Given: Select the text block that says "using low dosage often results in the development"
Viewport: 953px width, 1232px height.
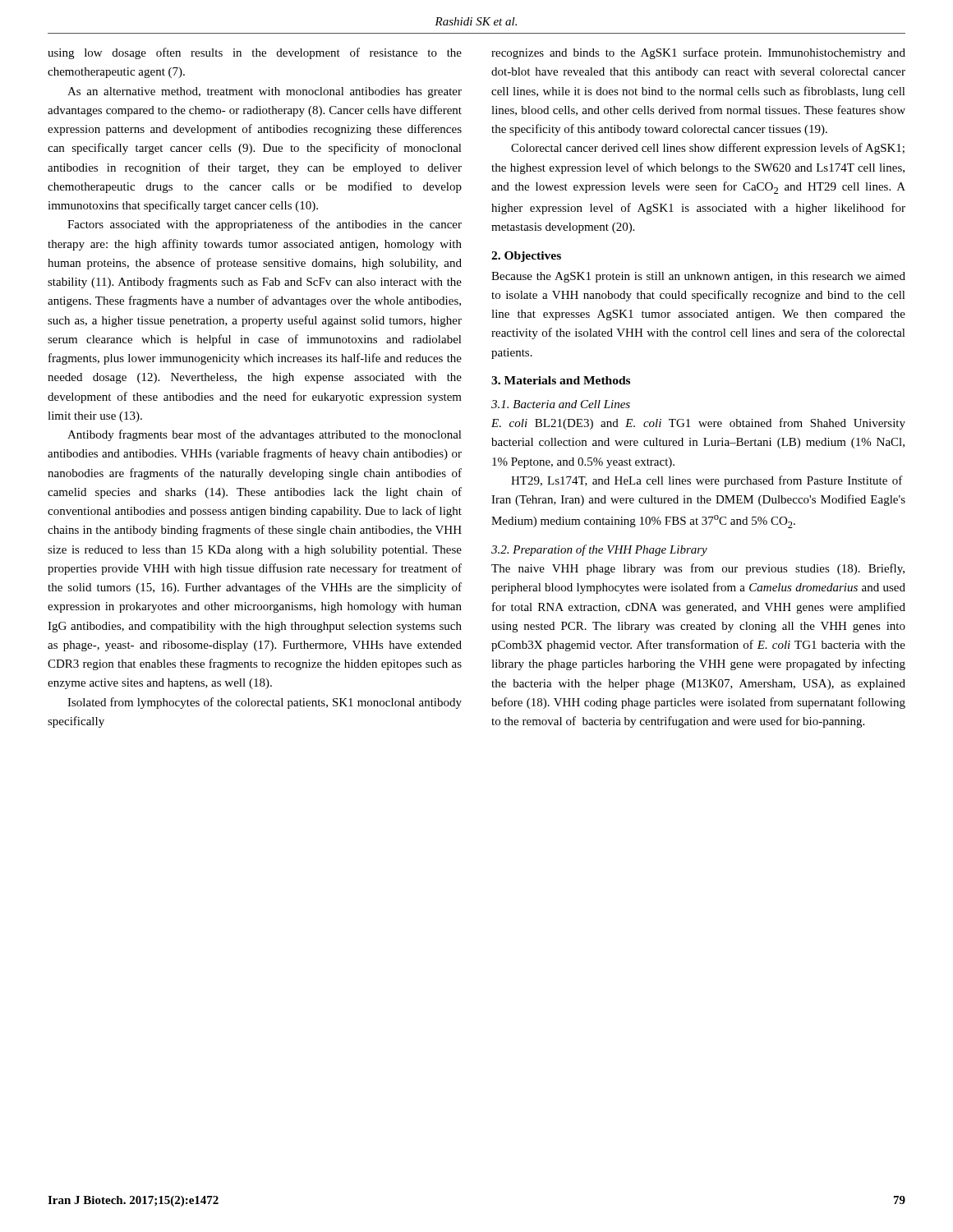Looking at the screenshot, I should pyautogui.click(x=255, y=63).
